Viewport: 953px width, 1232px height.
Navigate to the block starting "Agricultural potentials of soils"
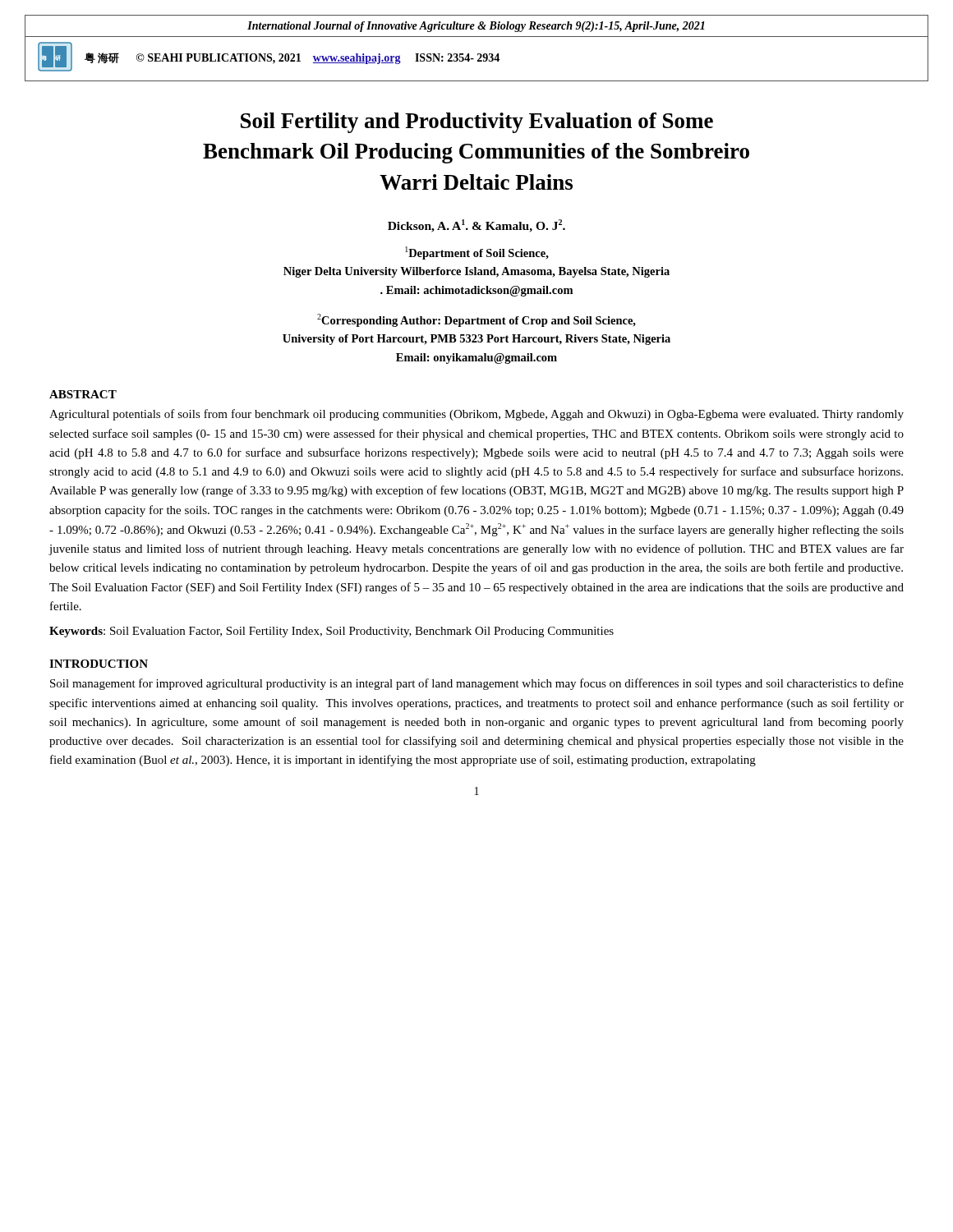pyautogui.click(x=476, y=510)
